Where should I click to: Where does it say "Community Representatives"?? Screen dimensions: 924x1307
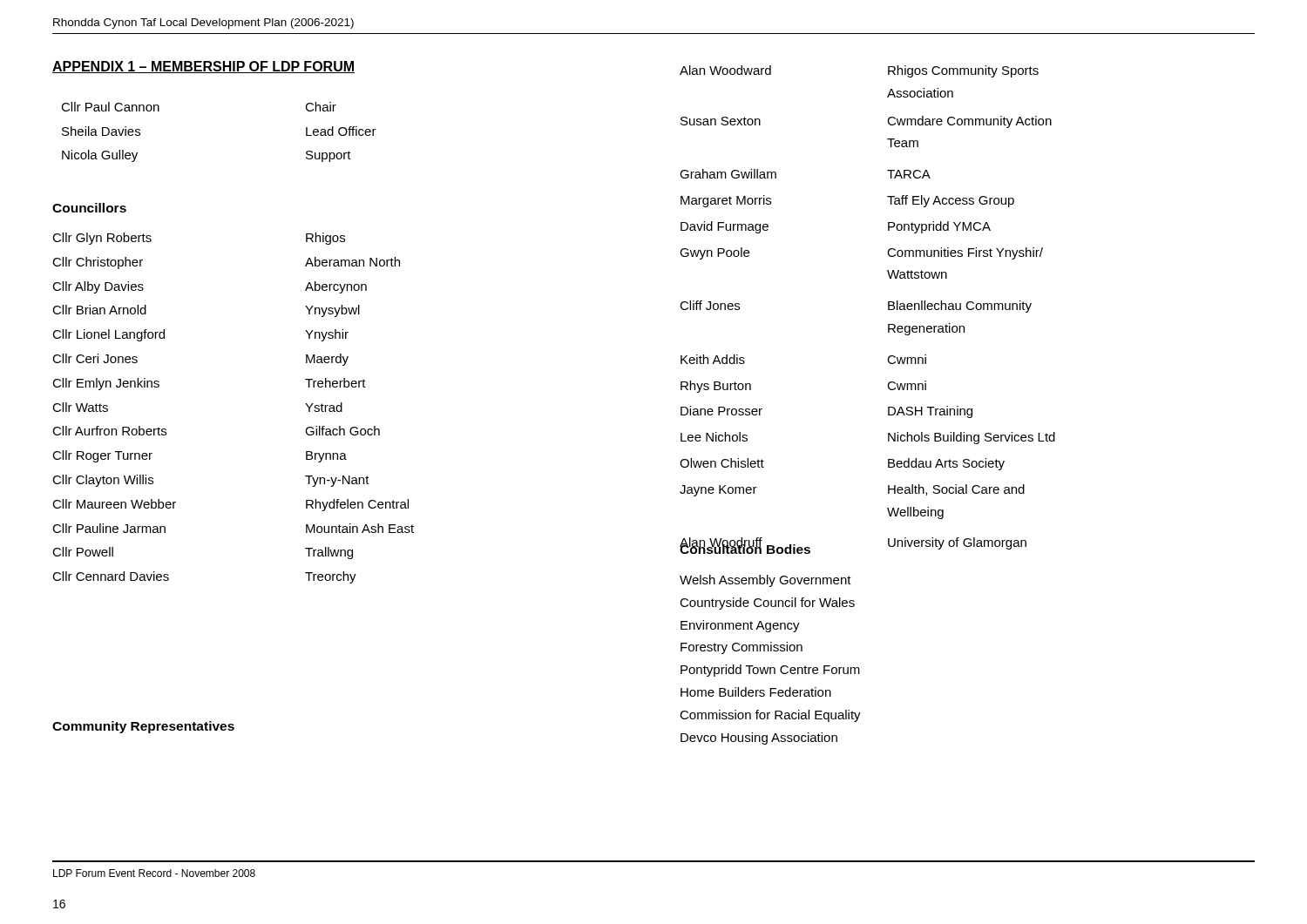pyautogui.click(x=143, y=726)
